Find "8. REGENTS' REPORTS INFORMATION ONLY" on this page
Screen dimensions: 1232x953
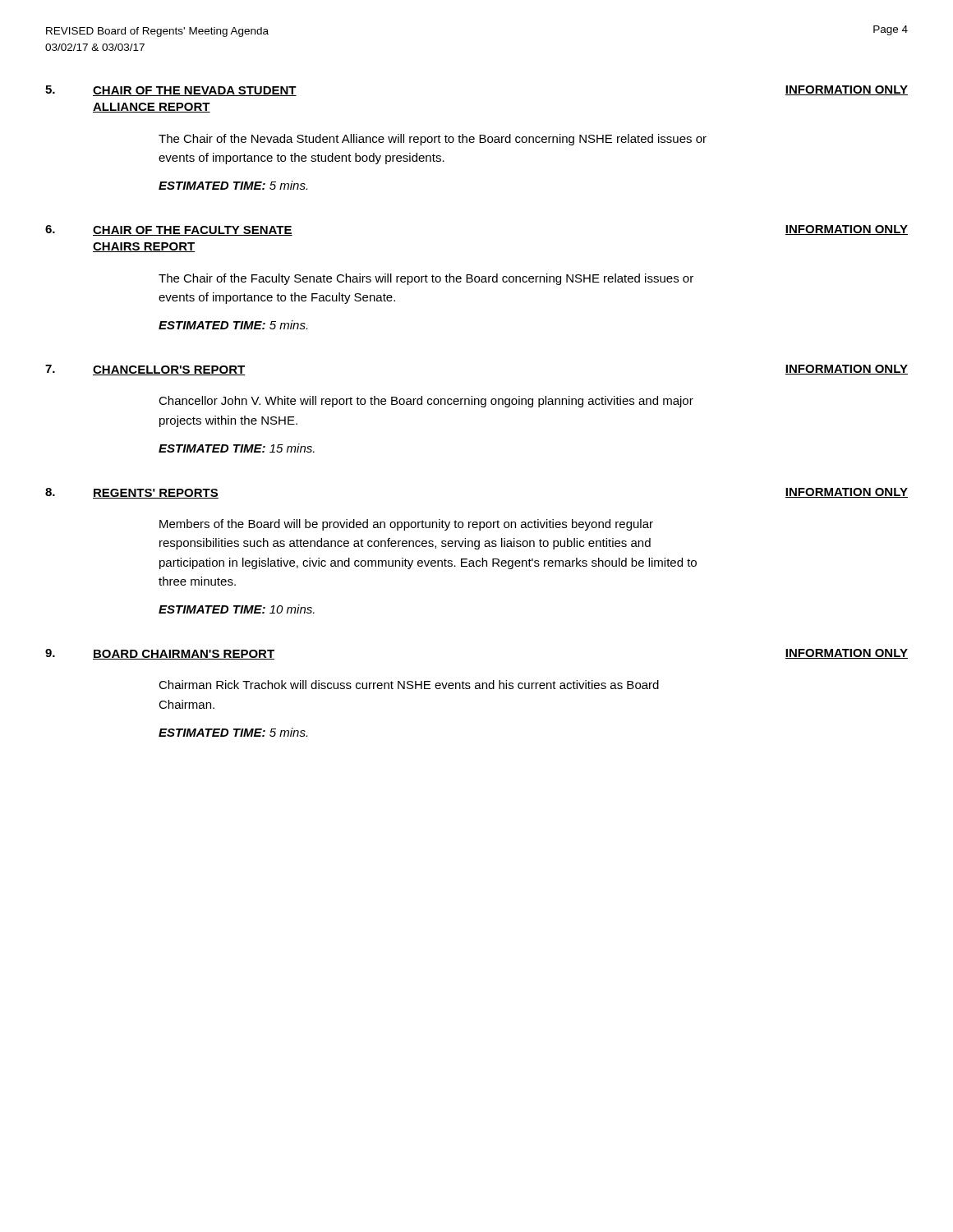coord(154,492)
